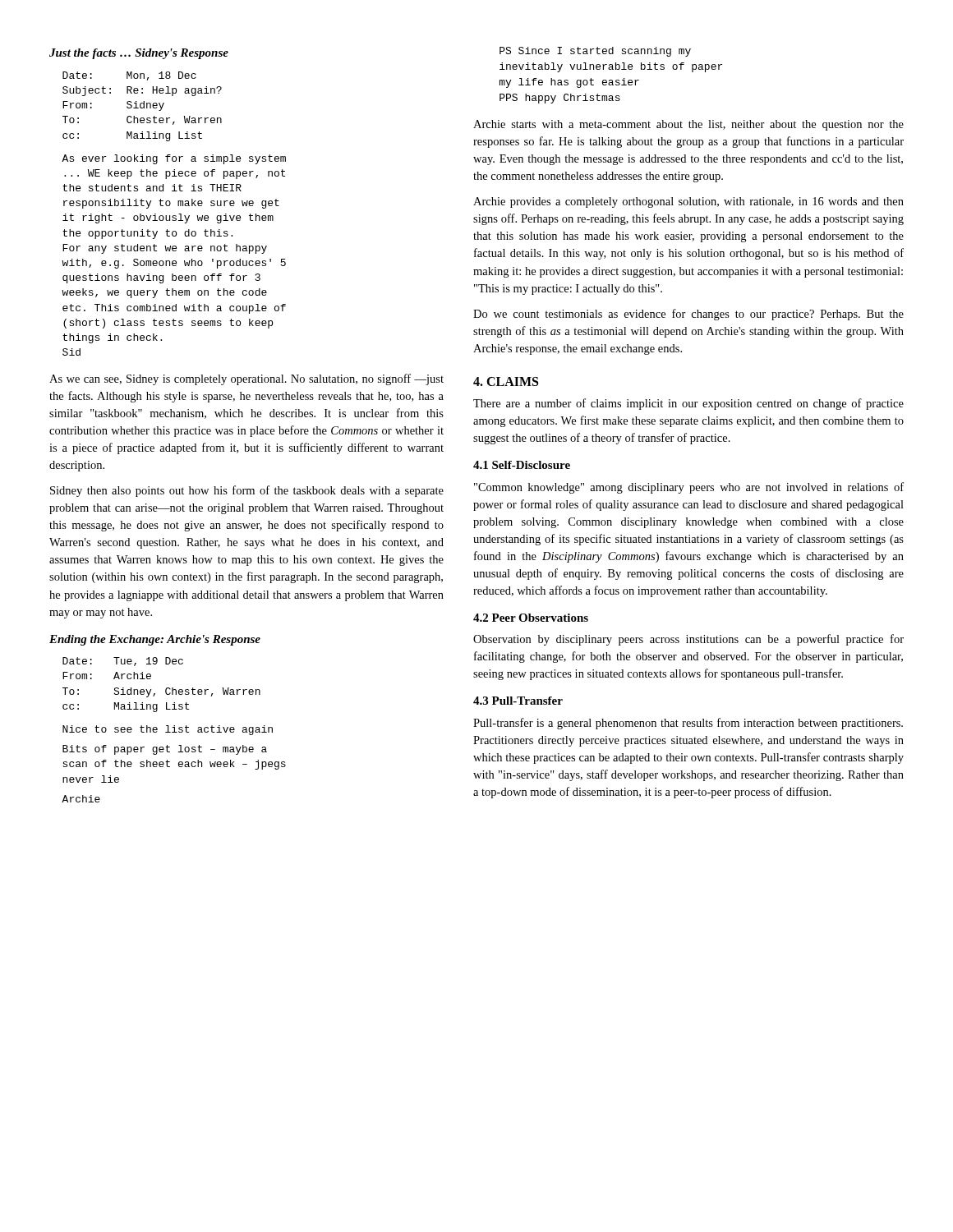The height and width of the screenshot is (1232, 953).
Task: Navigate to the element starting "Do we count testimonials as"
Action: coord(688,331)
